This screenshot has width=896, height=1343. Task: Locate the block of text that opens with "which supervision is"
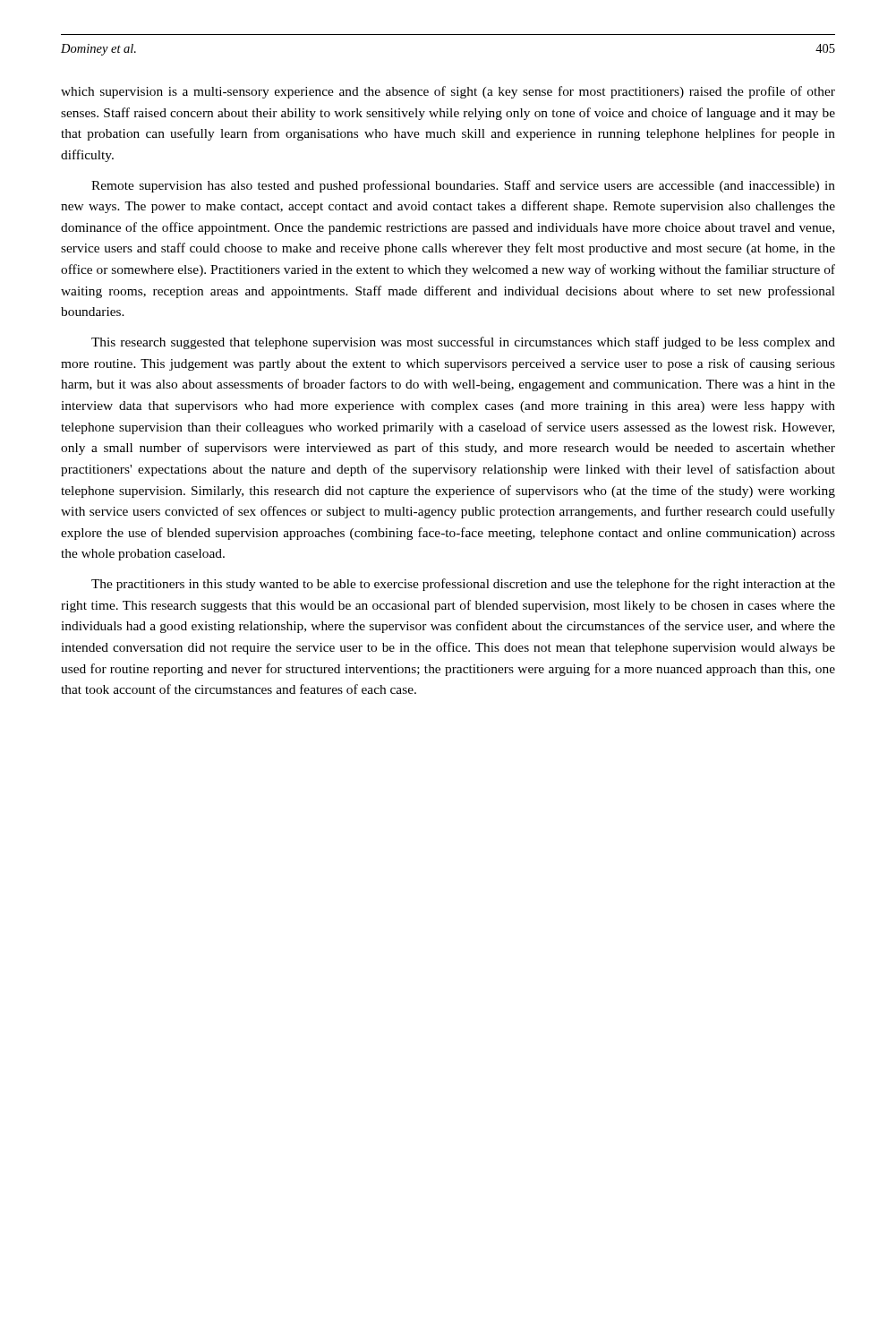click(x=448, y=123)
